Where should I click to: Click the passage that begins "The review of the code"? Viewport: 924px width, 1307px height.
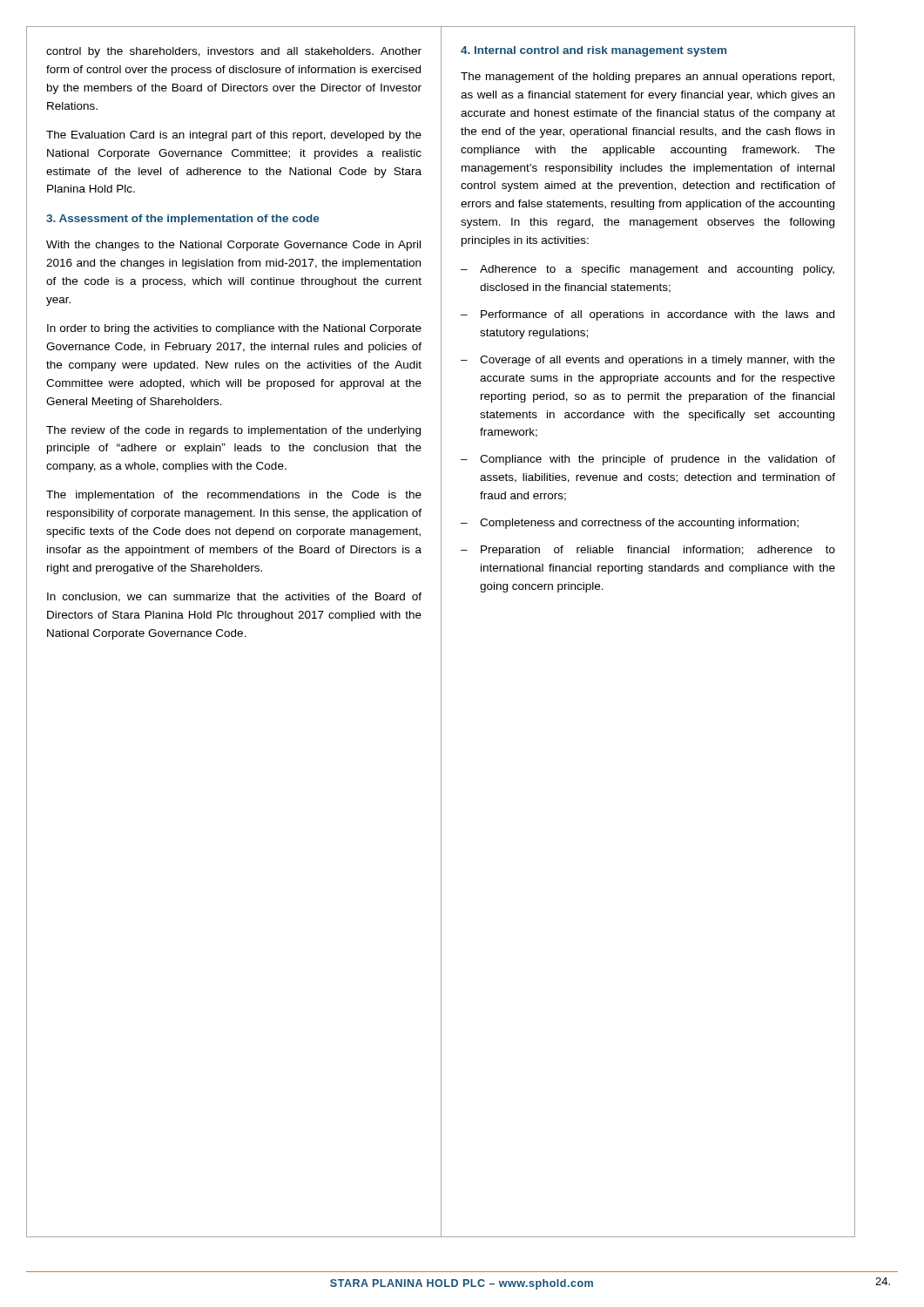234,449
